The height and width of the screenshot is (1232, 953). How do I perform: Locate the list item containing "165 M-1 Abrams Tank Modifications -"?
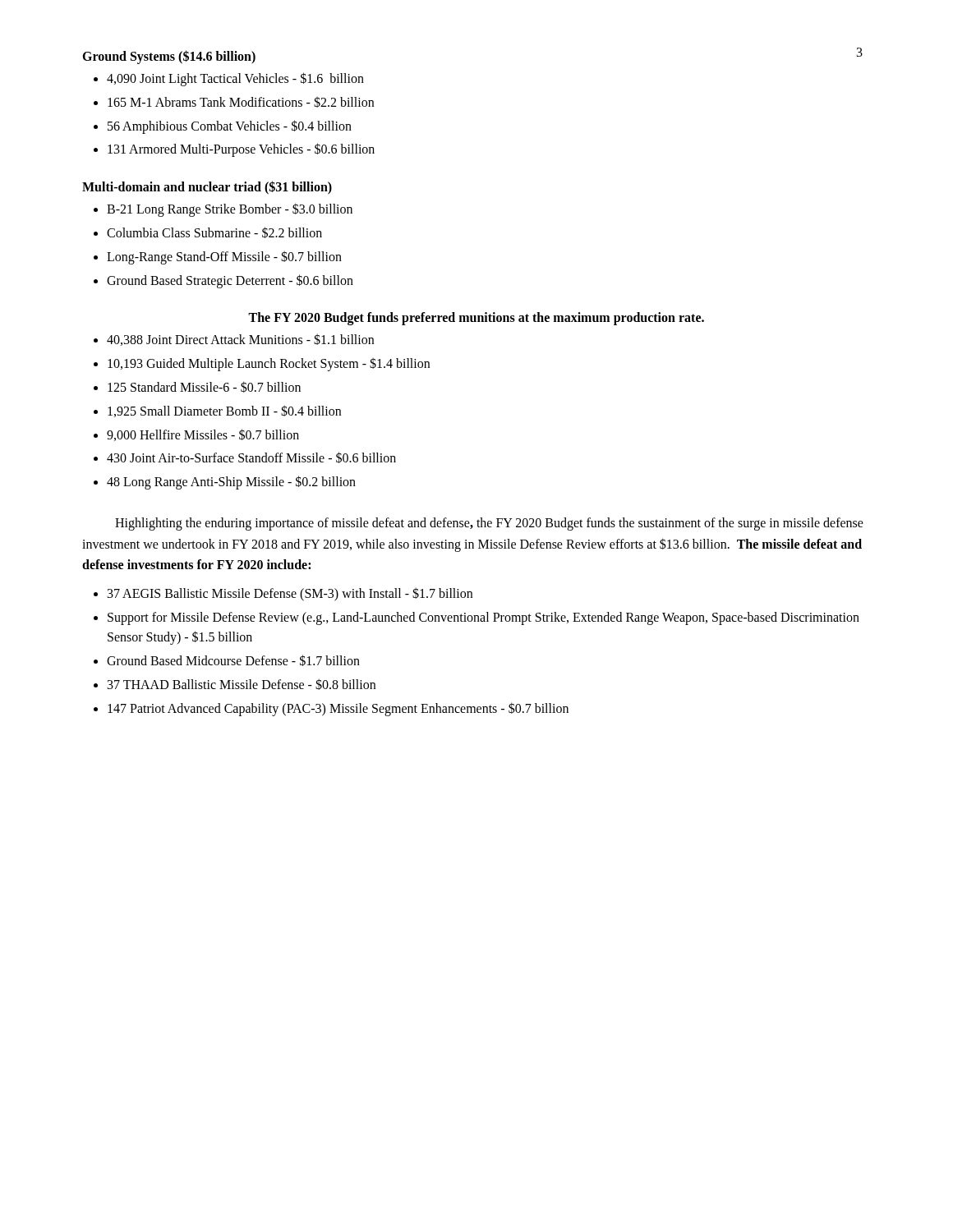click(x=241, y=102)
